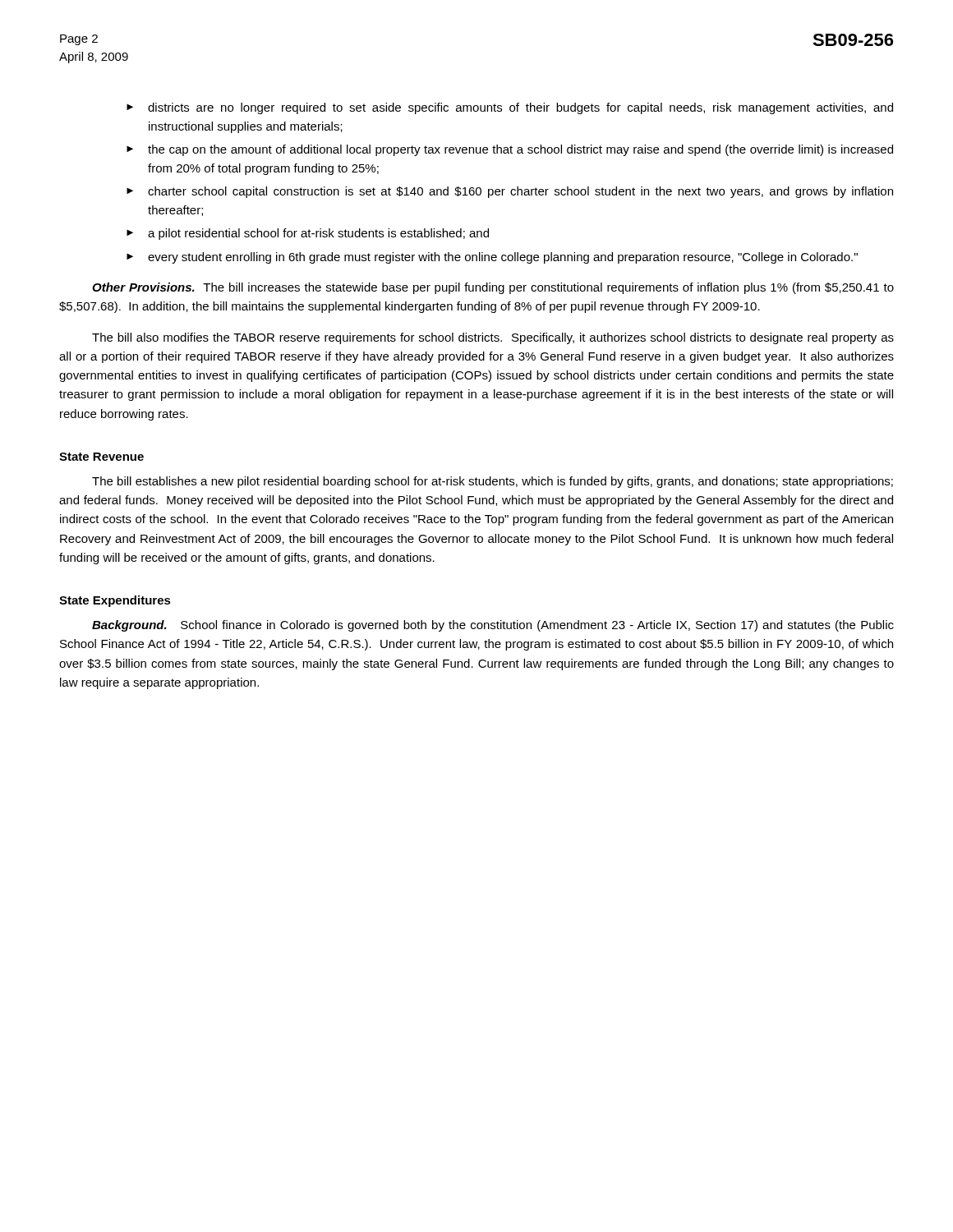This screenshot has width=953, height=1232.
Task: Find the section header with the text "State Expenditures"
Action: 115,600
